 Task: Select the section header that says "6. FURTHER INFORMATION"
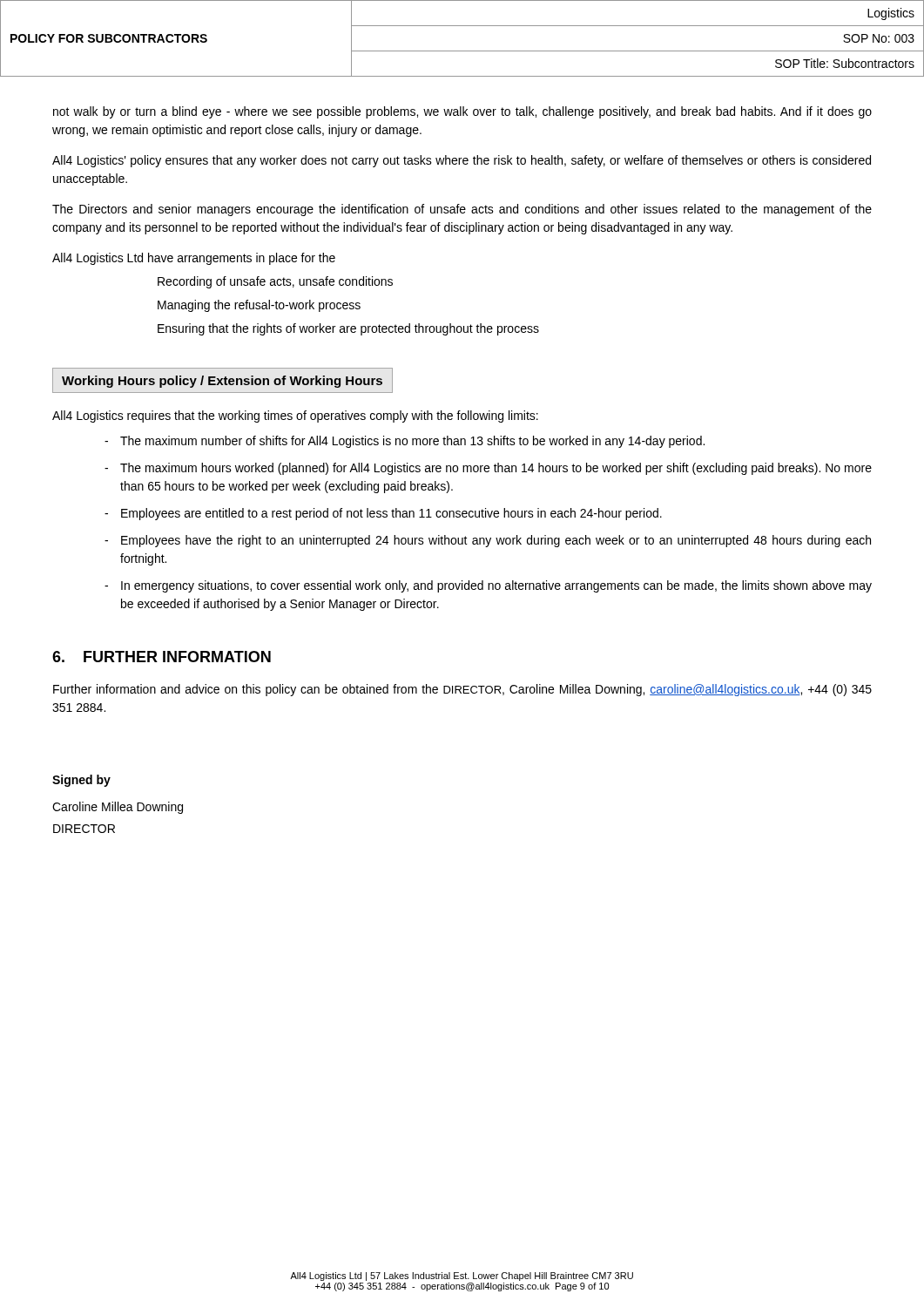coord(162,657)
